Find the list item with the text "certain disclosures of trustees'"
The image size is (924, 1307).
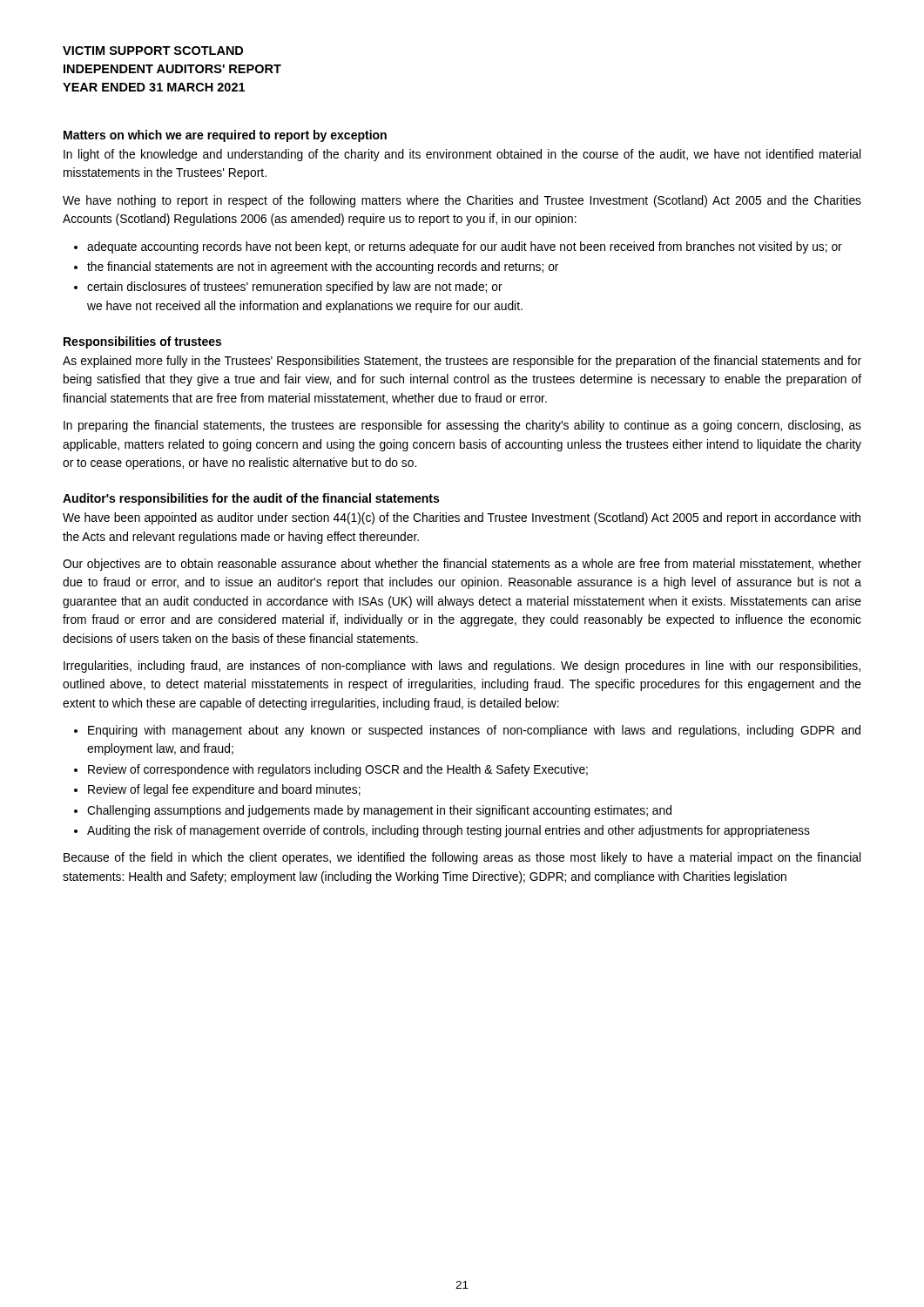coord(305,297)
